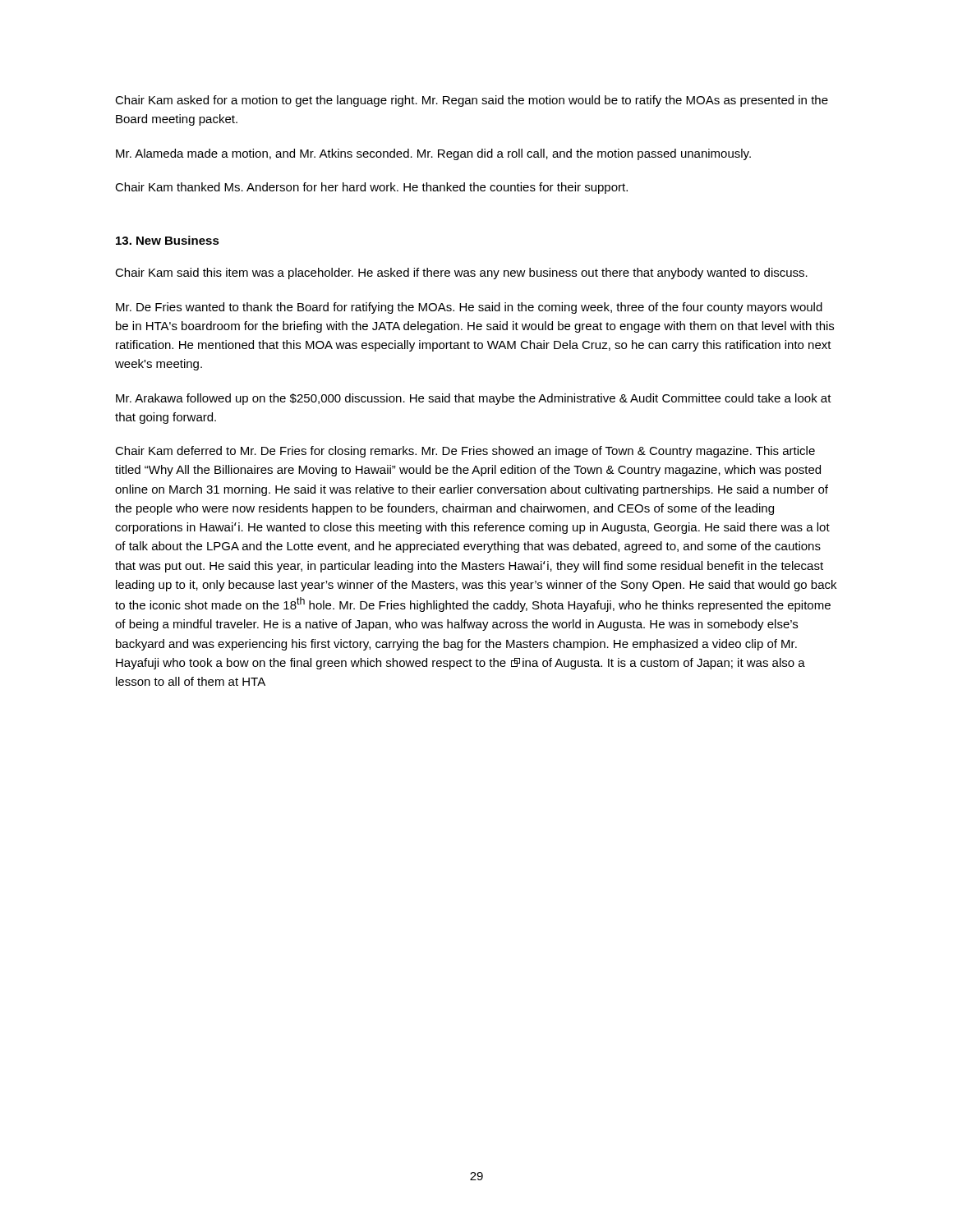953x1232 pixels.
Task: Find "13. New Business" on this page
Action: pyautogui.click(x=167, y=240)
